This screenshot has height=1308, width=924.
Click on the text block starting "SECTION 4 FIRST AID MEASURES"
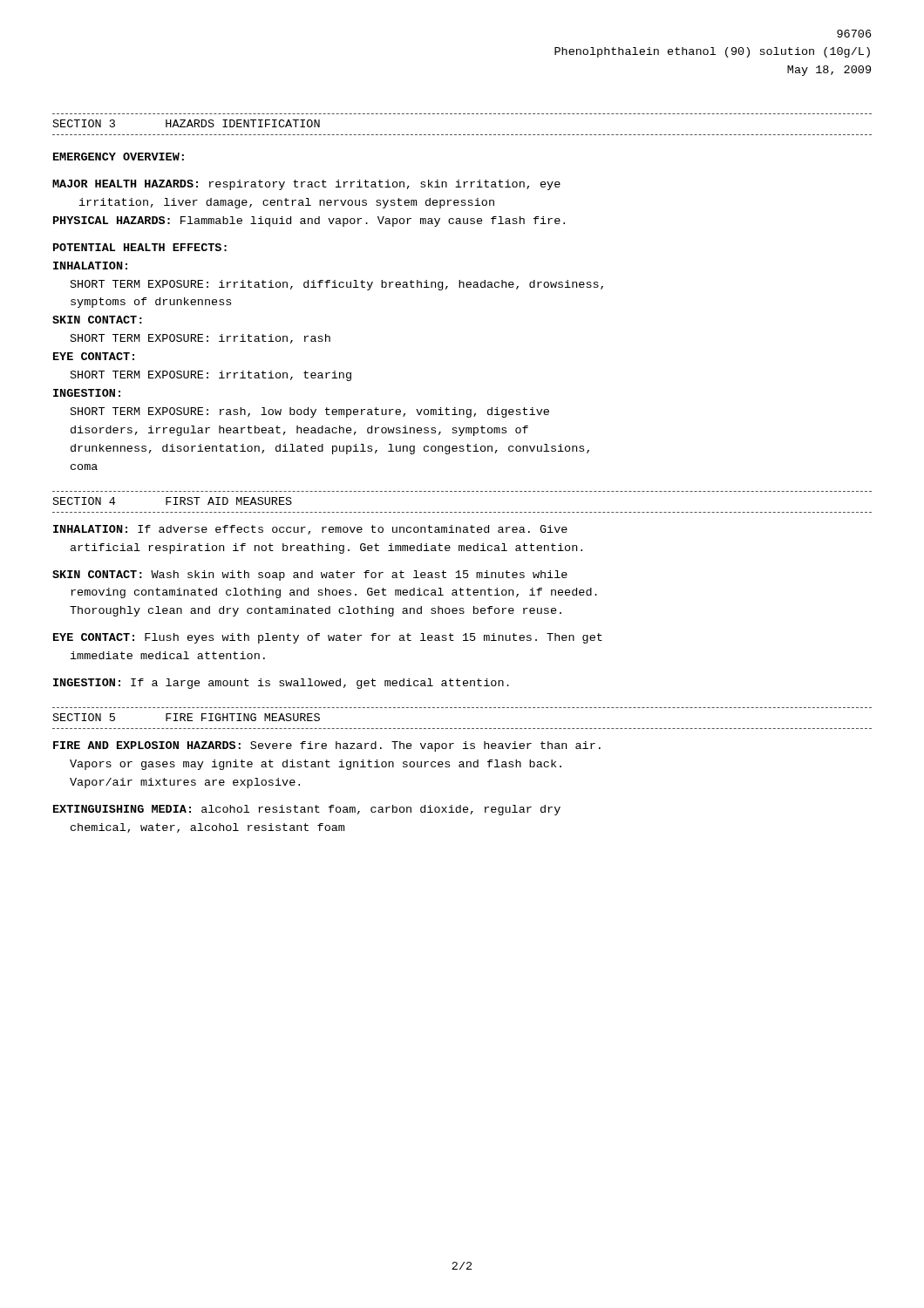click(172, 501)
